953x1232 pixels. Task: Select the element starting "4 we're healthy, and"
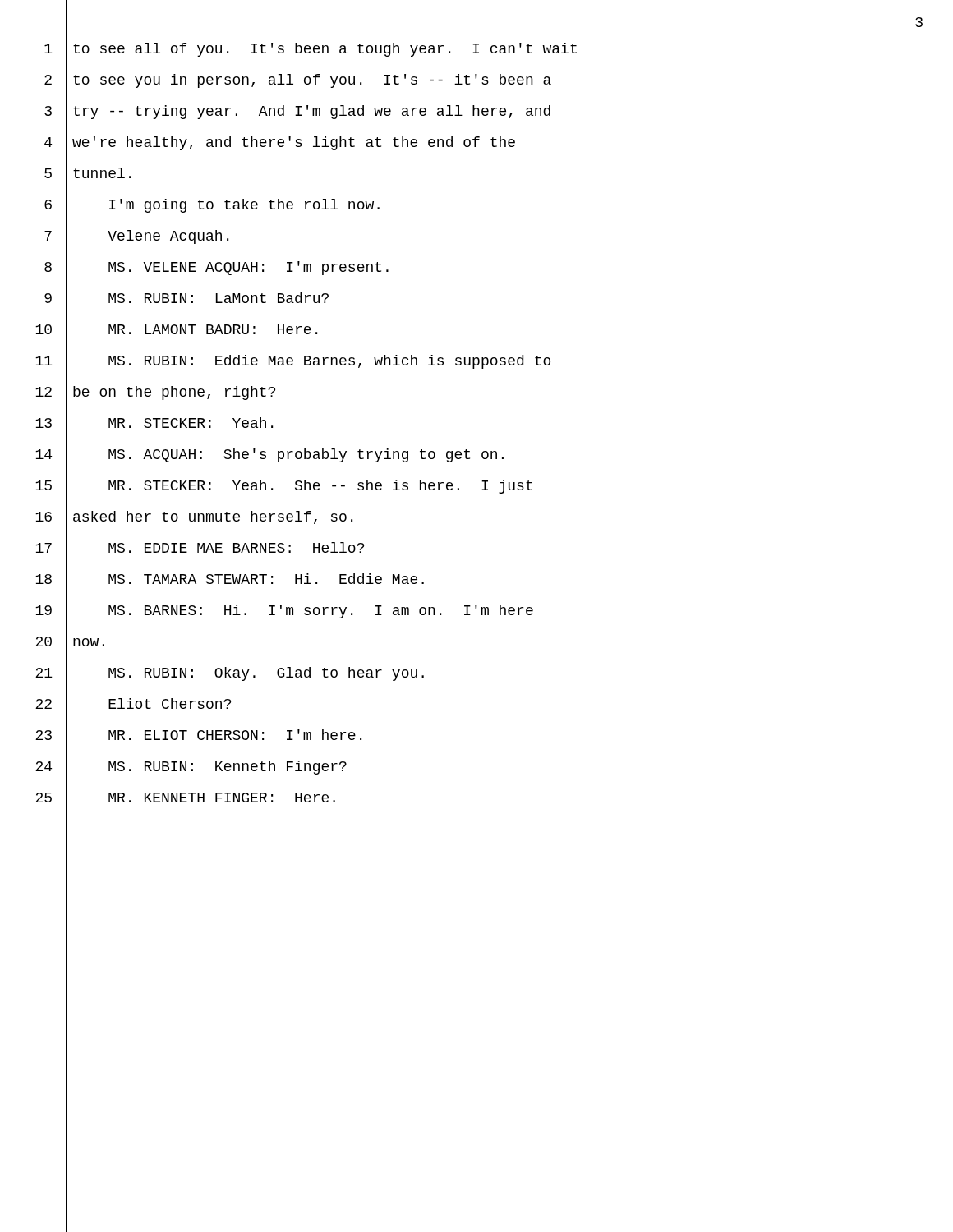tap(476, 143)
